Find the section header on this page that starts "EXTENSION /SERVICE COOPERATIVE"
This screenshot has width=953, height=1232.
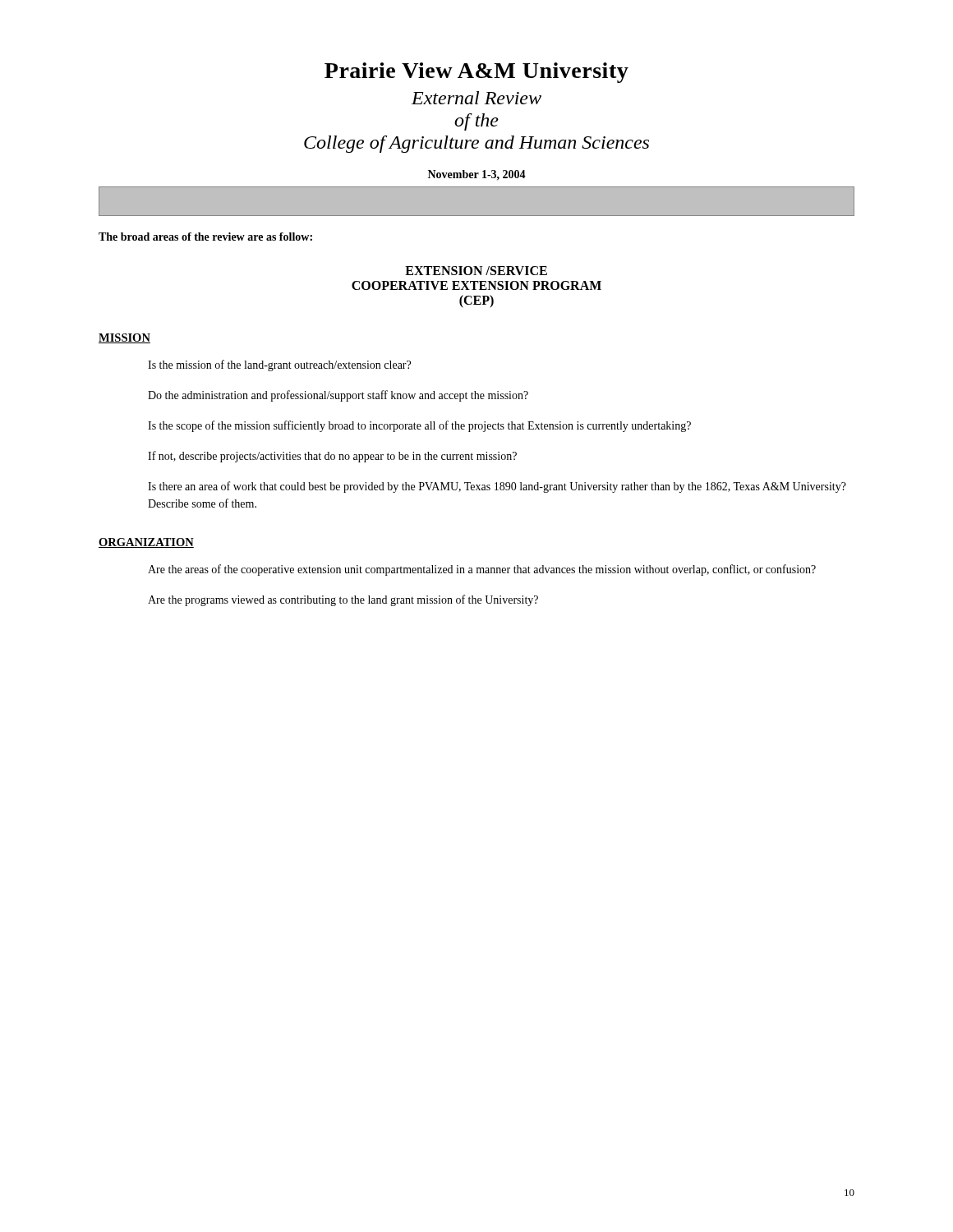476,285
